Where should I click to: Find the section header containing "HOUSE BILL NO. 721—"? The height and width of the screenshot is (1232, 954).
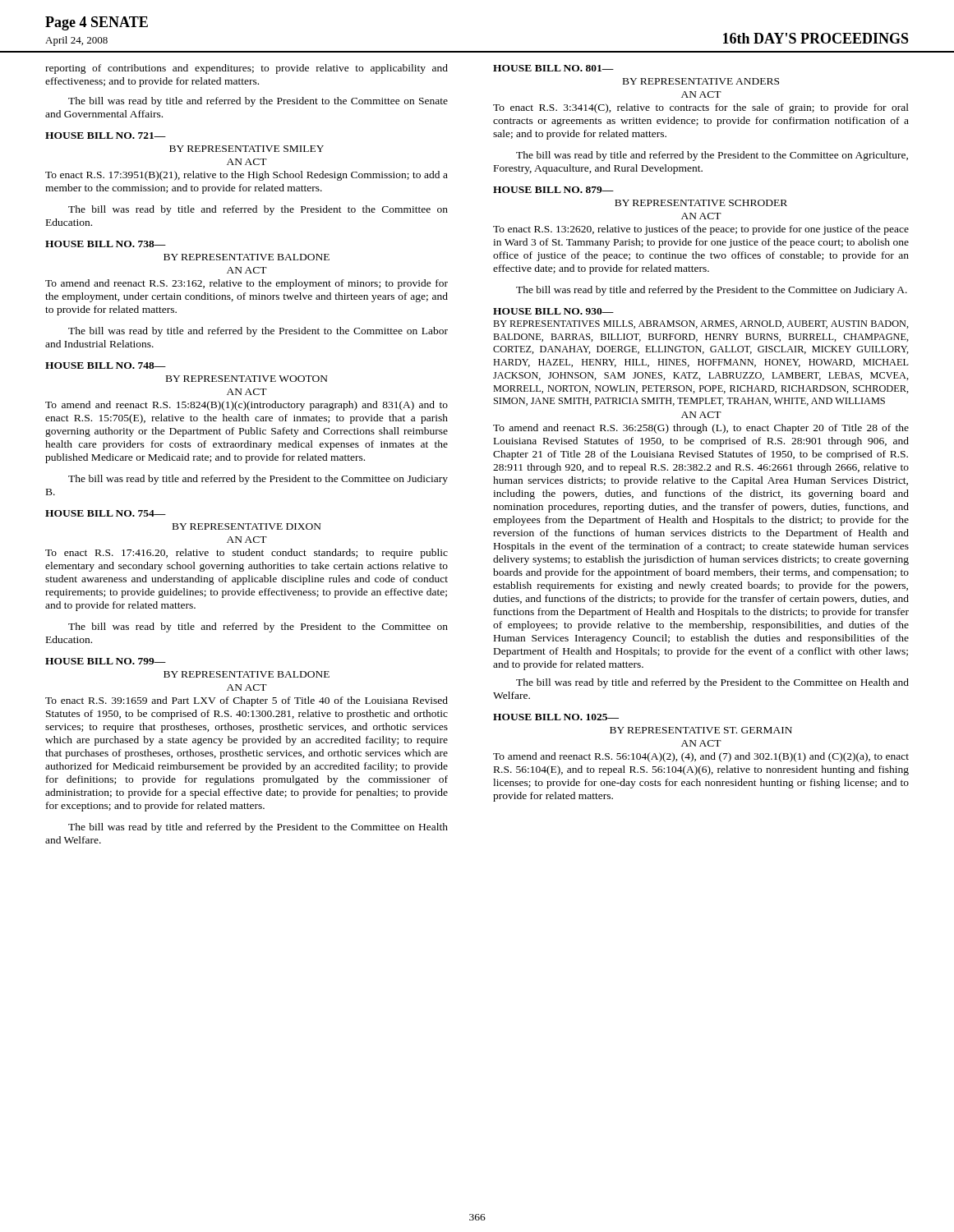(x=105, y=135)
